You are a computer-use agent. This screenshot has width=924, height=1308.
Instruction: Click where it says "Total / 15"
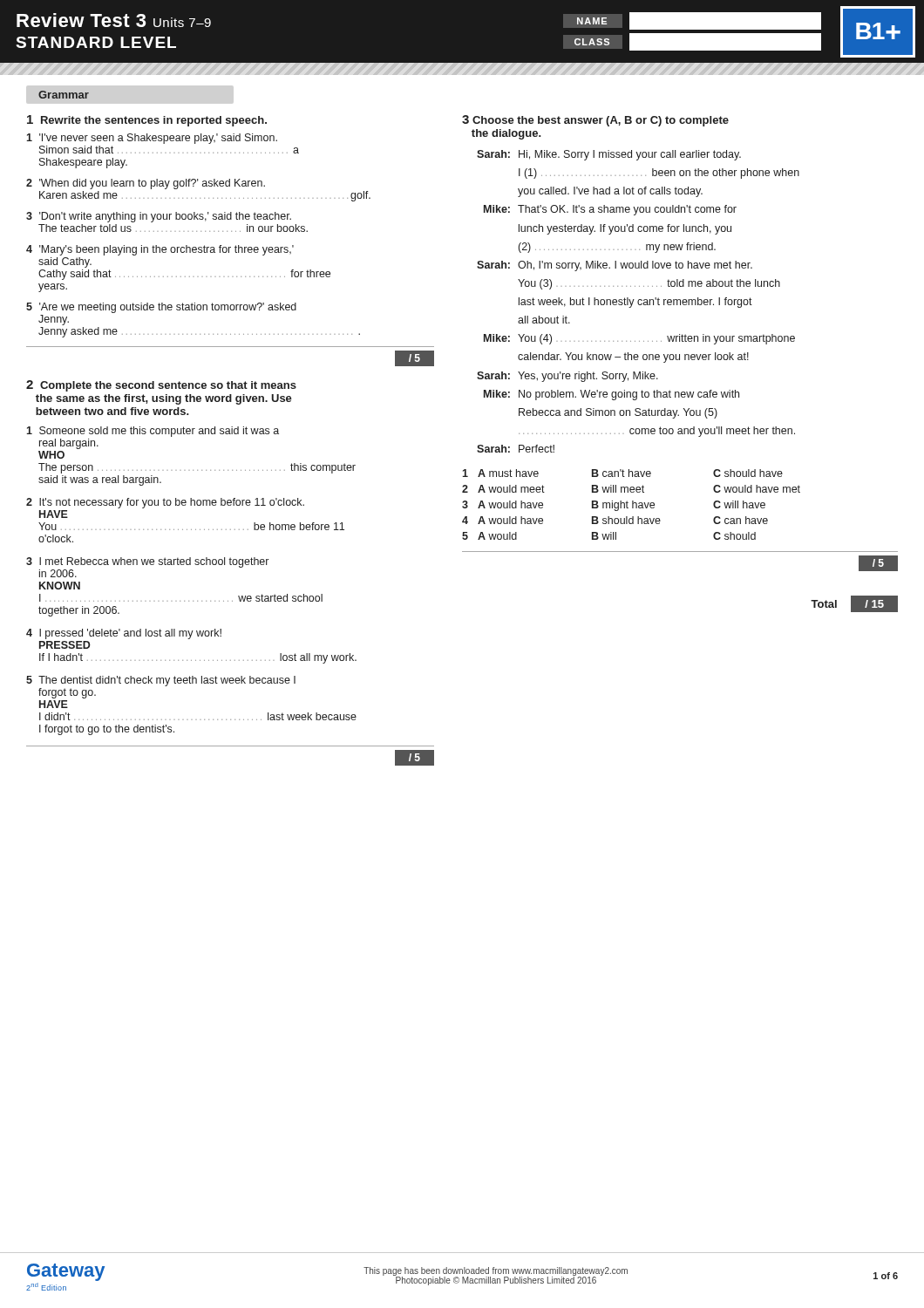pos(855,604)
